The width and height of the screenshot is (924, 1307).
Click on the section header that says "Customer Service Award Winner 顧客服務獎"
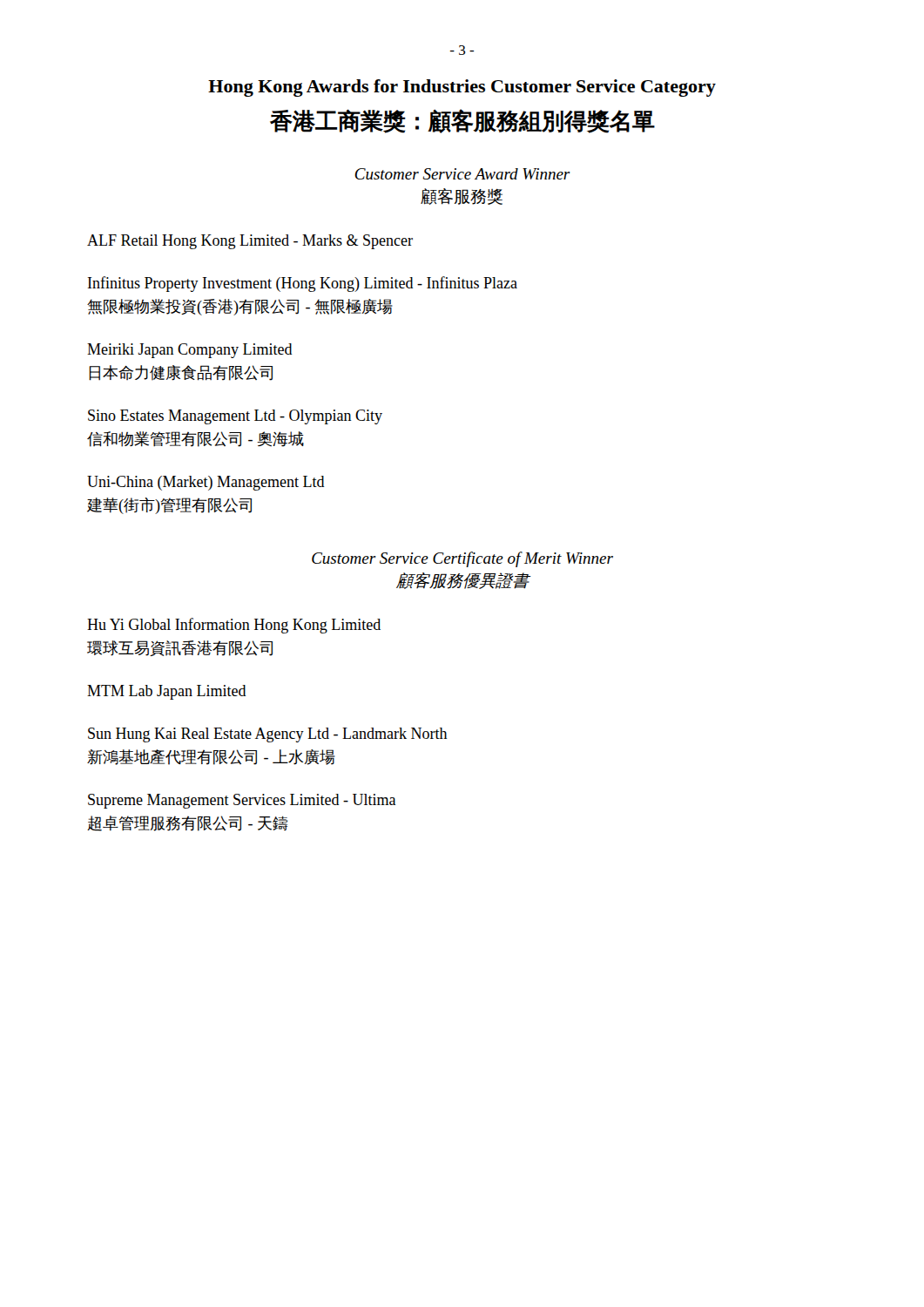pos(462,186)
